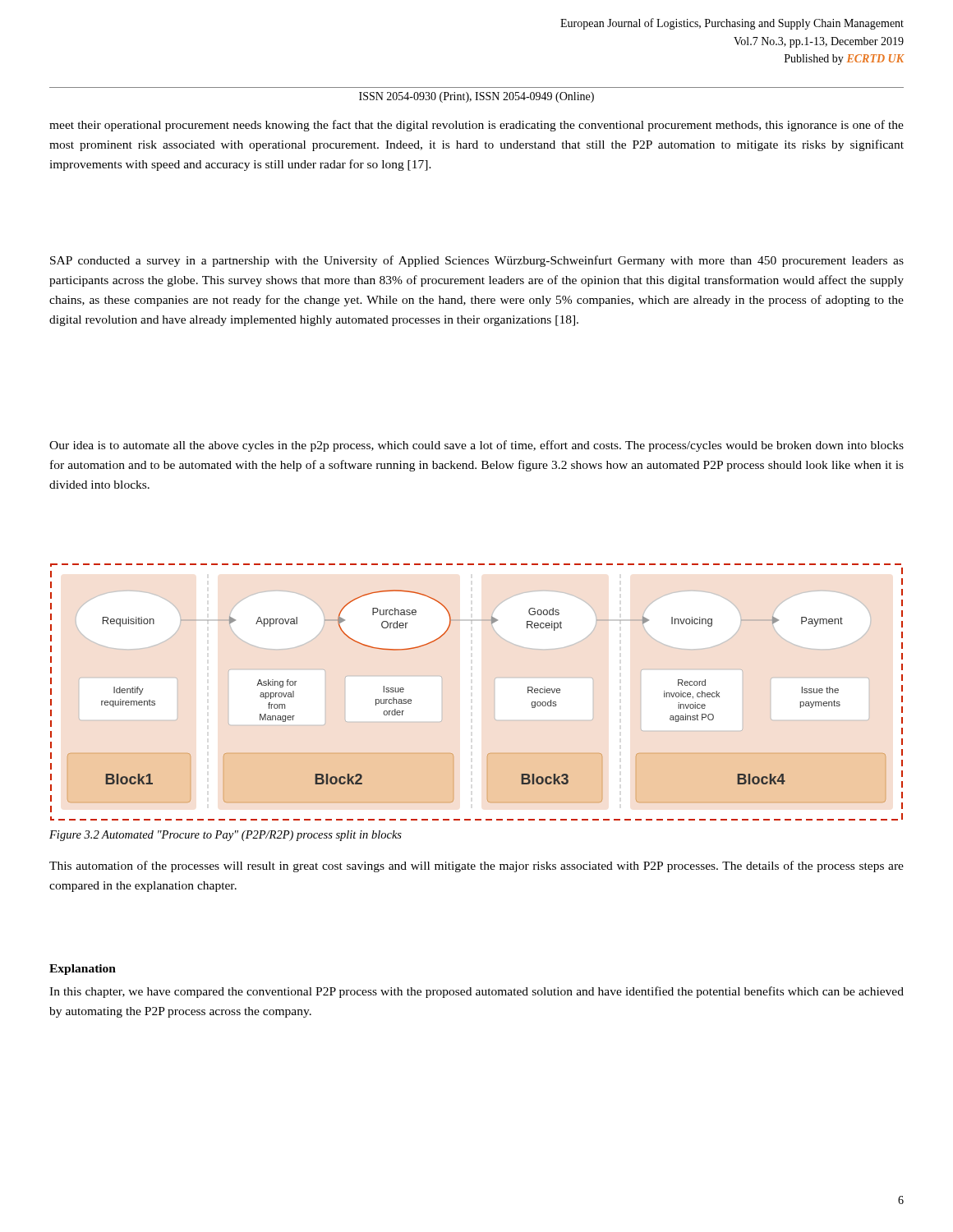This screenshot has height=1232, width=953.
Task: Locate the block of text that opens with "In this chapter, we"
Action: pos(476,1001)
